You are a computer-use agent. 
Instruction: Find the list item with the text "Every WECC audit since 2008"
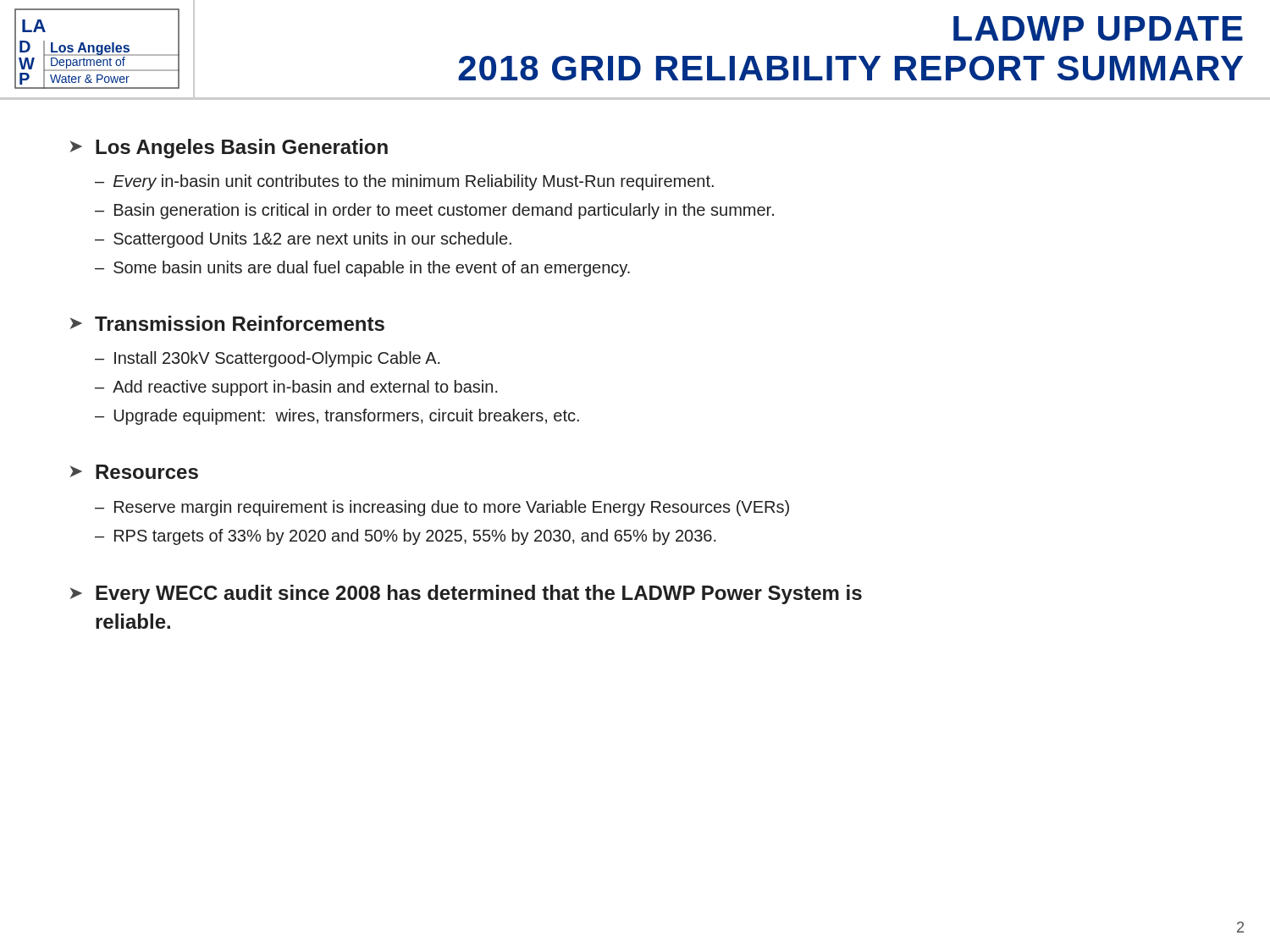[x=479, y=607]
